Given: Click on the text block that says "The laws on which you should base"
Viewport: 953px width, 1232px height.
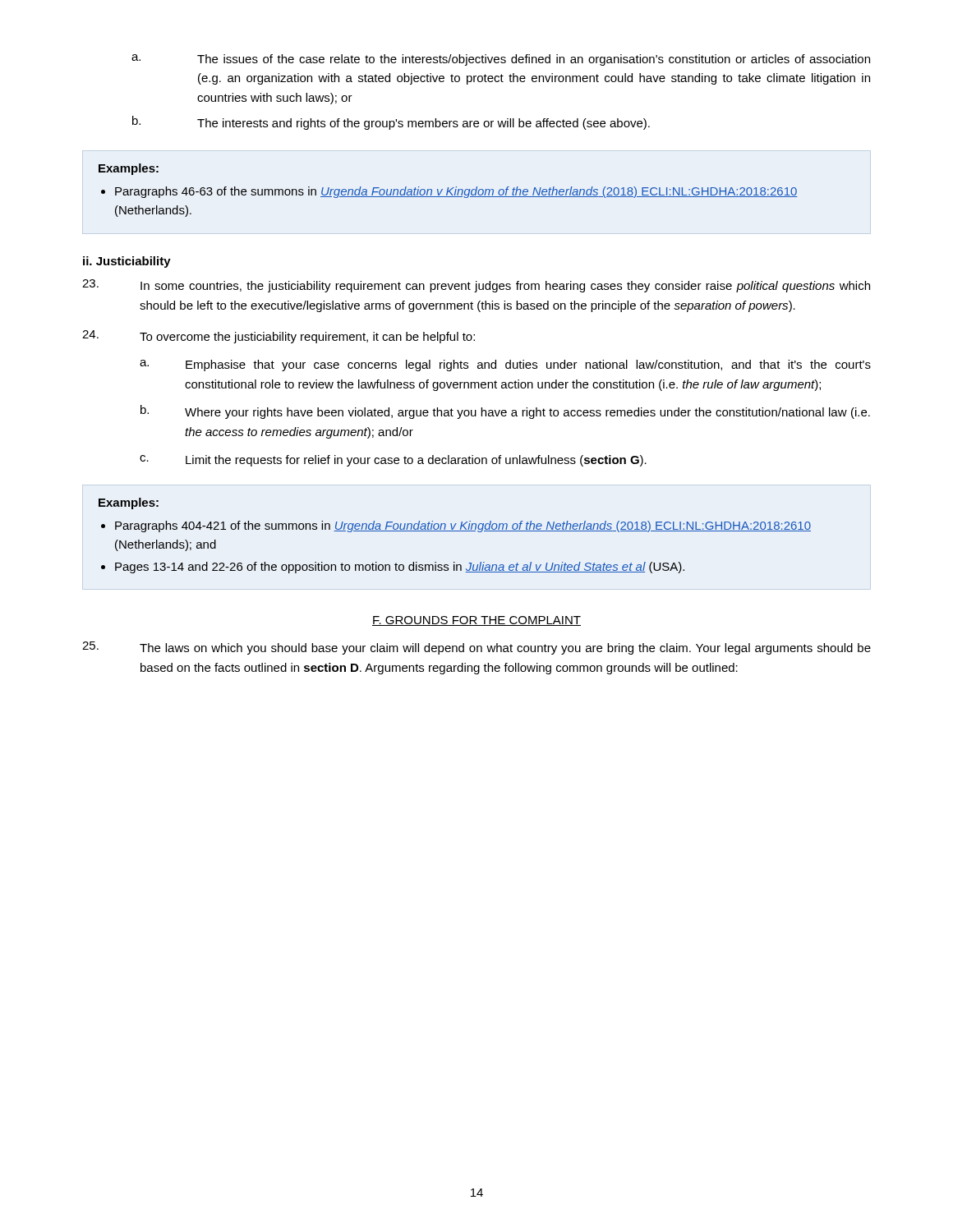Looking at the screenshot, I should coord(476,658).
